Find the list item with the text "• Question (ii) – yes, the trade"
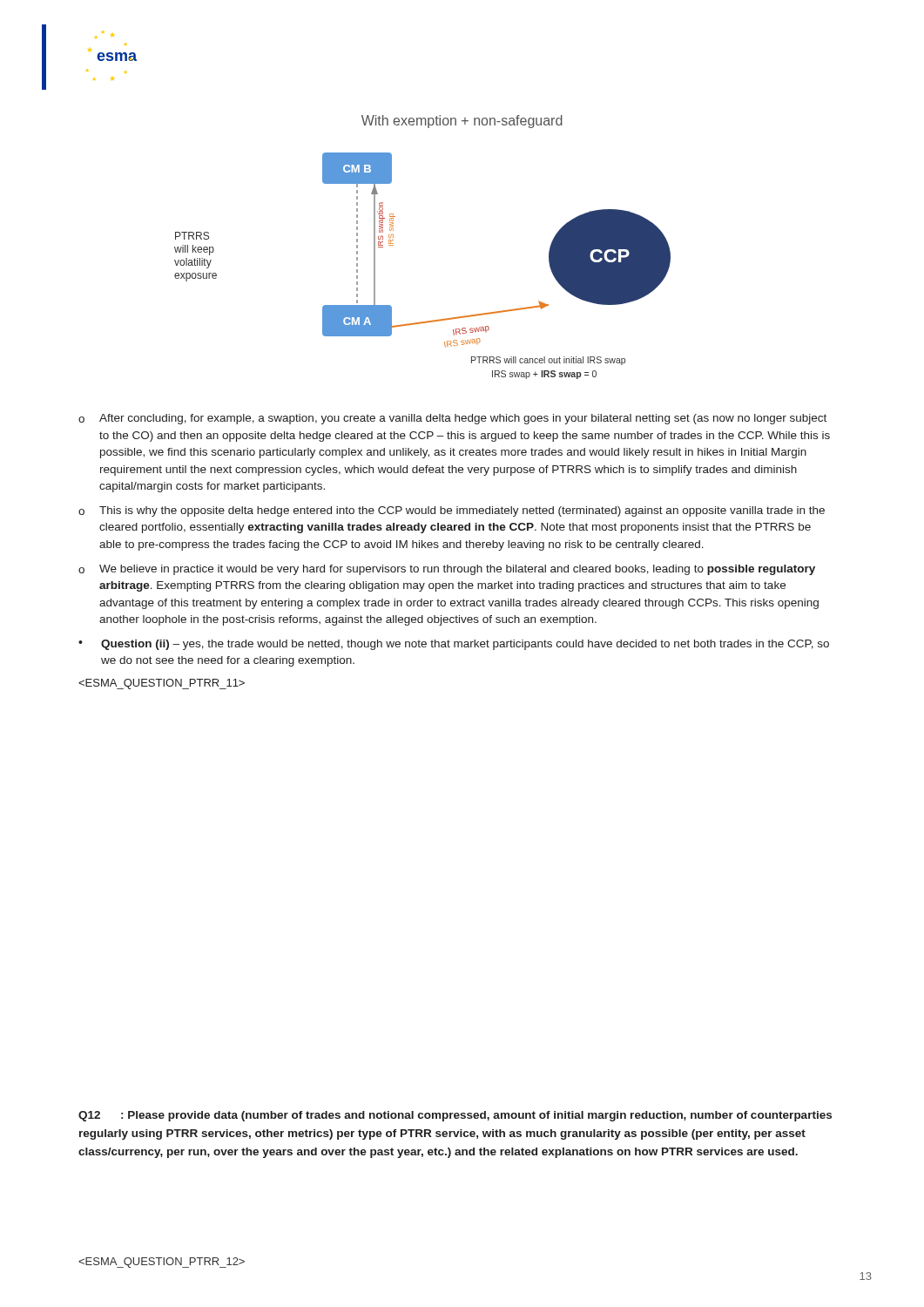Image resolution: width=924 pixels, height=1307 pixels. tap(457, 652)
